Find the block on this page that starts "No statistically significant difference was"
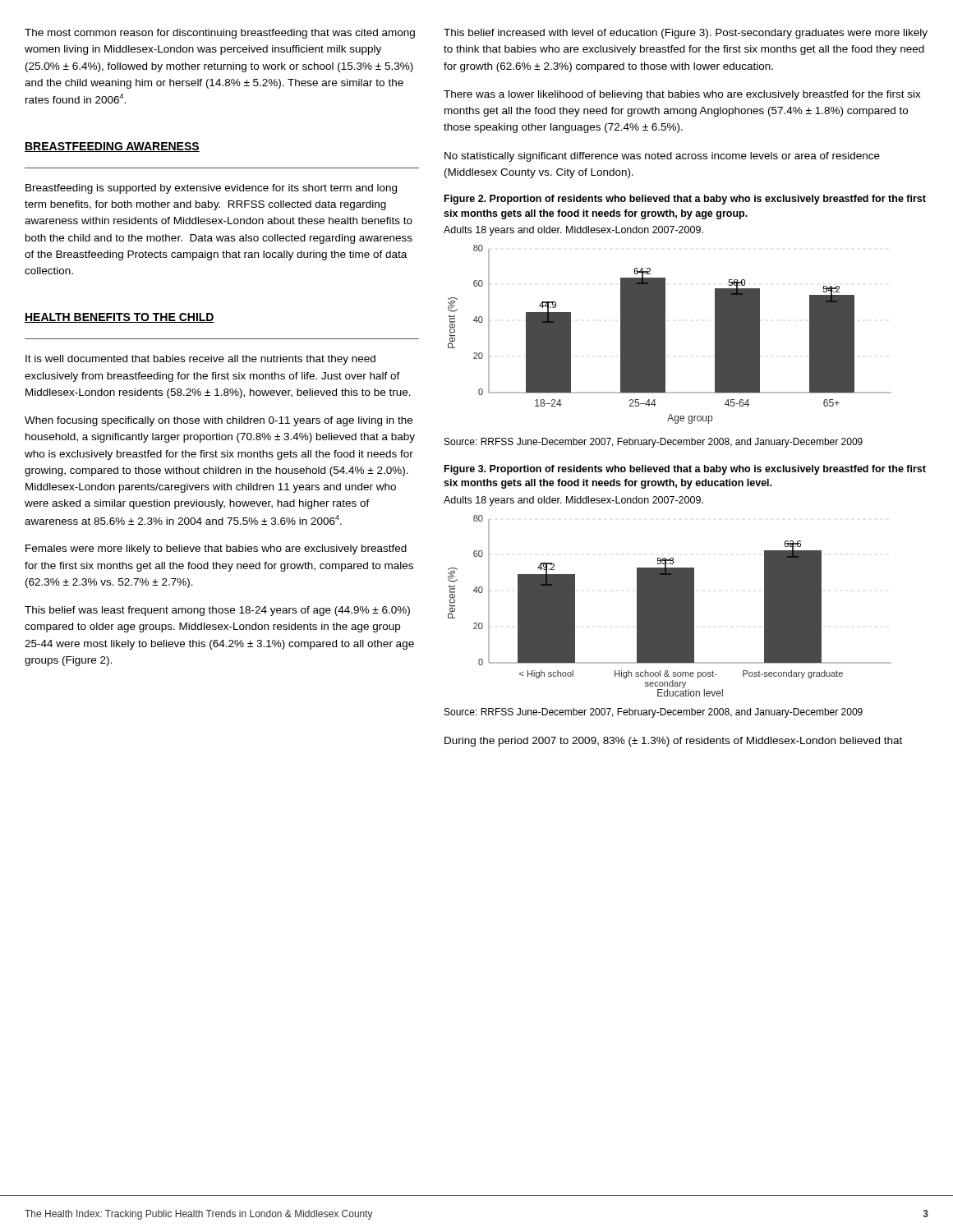 [662, 164]
